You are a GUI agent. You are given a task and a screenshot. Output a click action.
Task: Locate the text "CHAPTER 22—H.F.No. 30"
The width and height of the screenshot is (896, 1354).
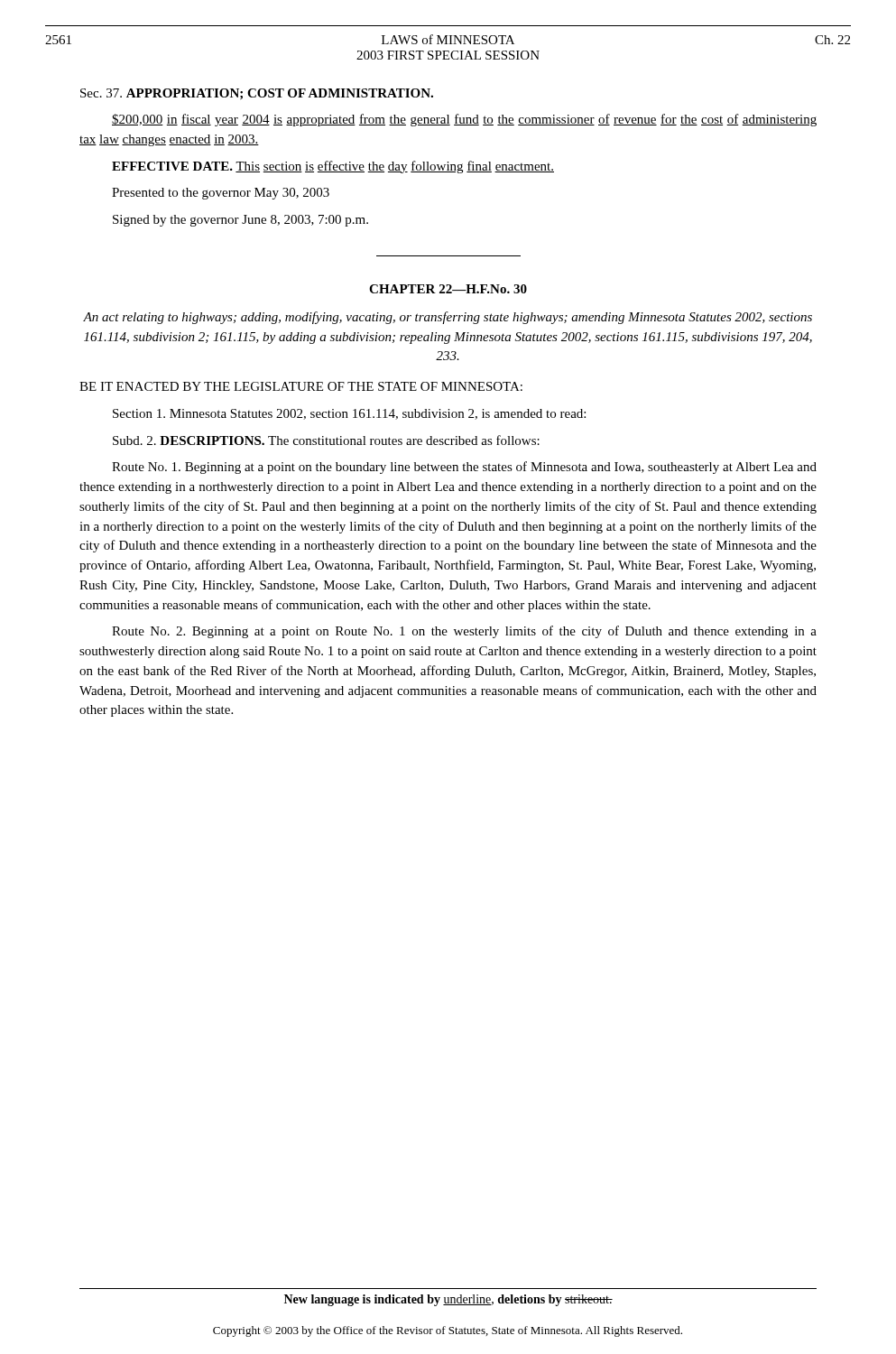click(448, 289)
